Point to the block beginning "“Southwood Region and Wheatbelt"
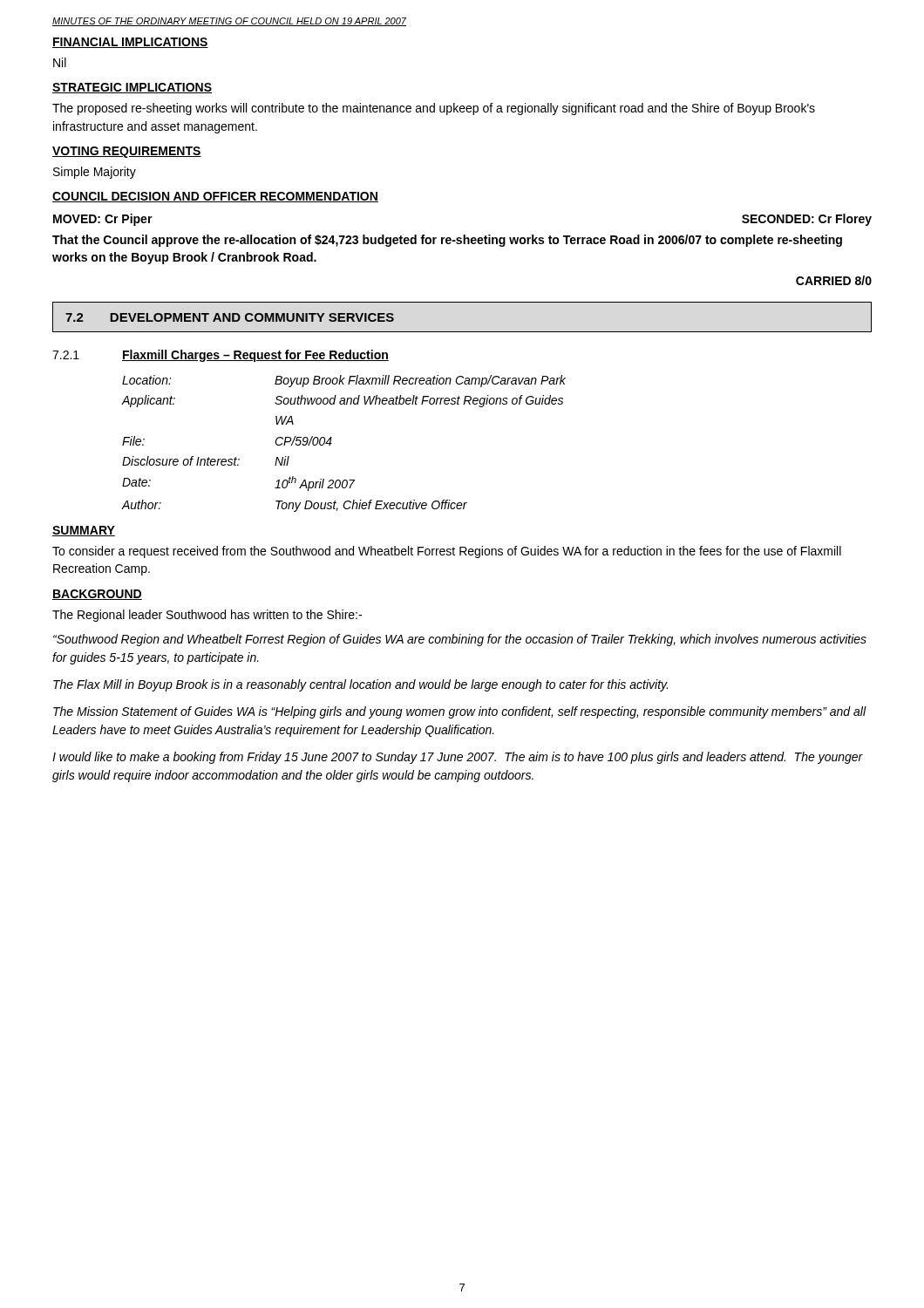The height and width of the screenshot is (1308, 924). [459, 648]
